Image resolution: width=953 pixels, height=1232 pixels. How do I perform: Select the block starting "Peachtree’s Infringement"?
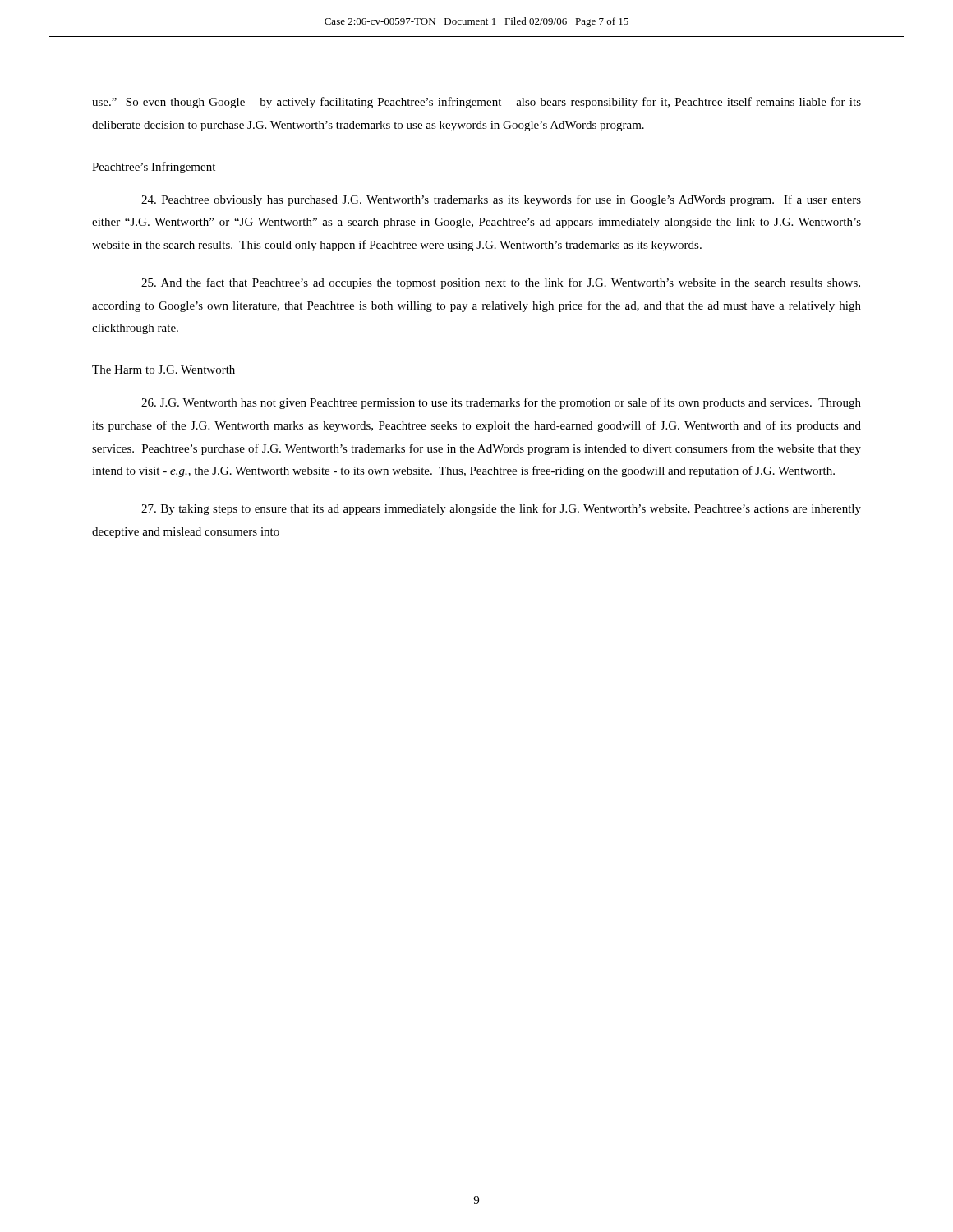click(x=154, y=166)
